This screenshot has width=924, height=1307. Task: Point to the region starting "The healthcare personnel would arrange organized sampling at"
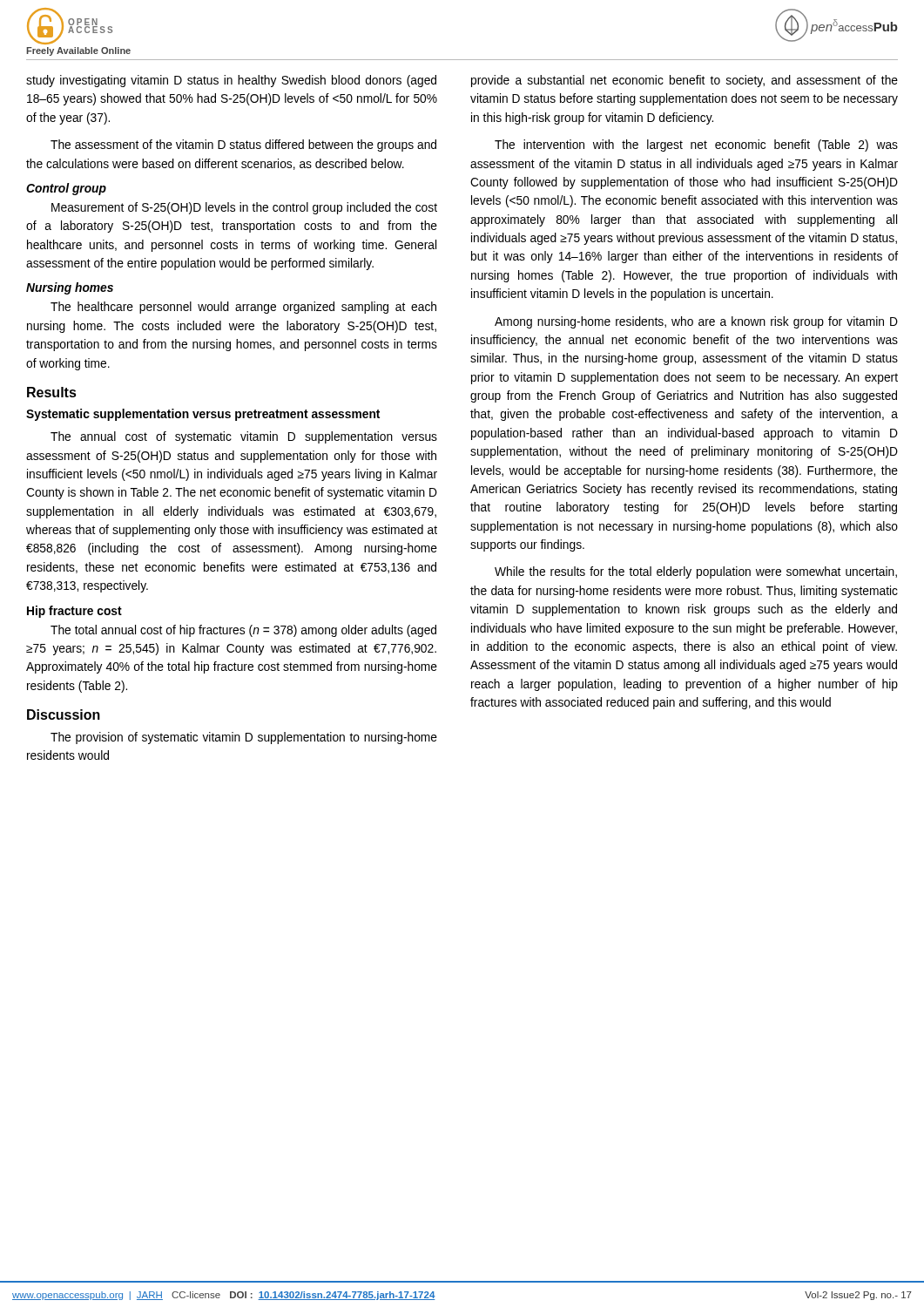click(x=232, y=336)
